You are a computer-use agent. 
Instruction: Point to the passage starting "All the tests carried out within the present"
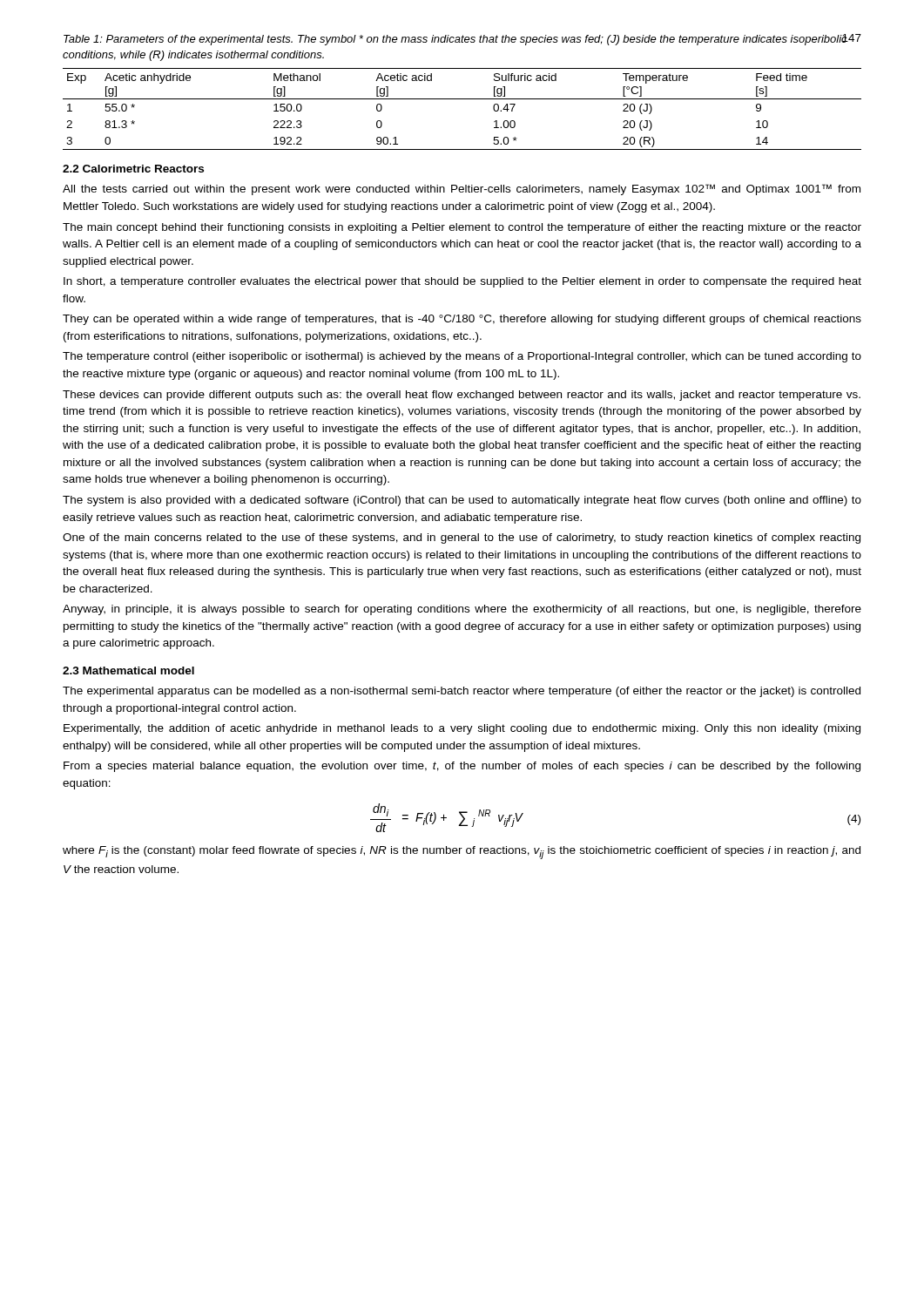click(x=462, y=197)
